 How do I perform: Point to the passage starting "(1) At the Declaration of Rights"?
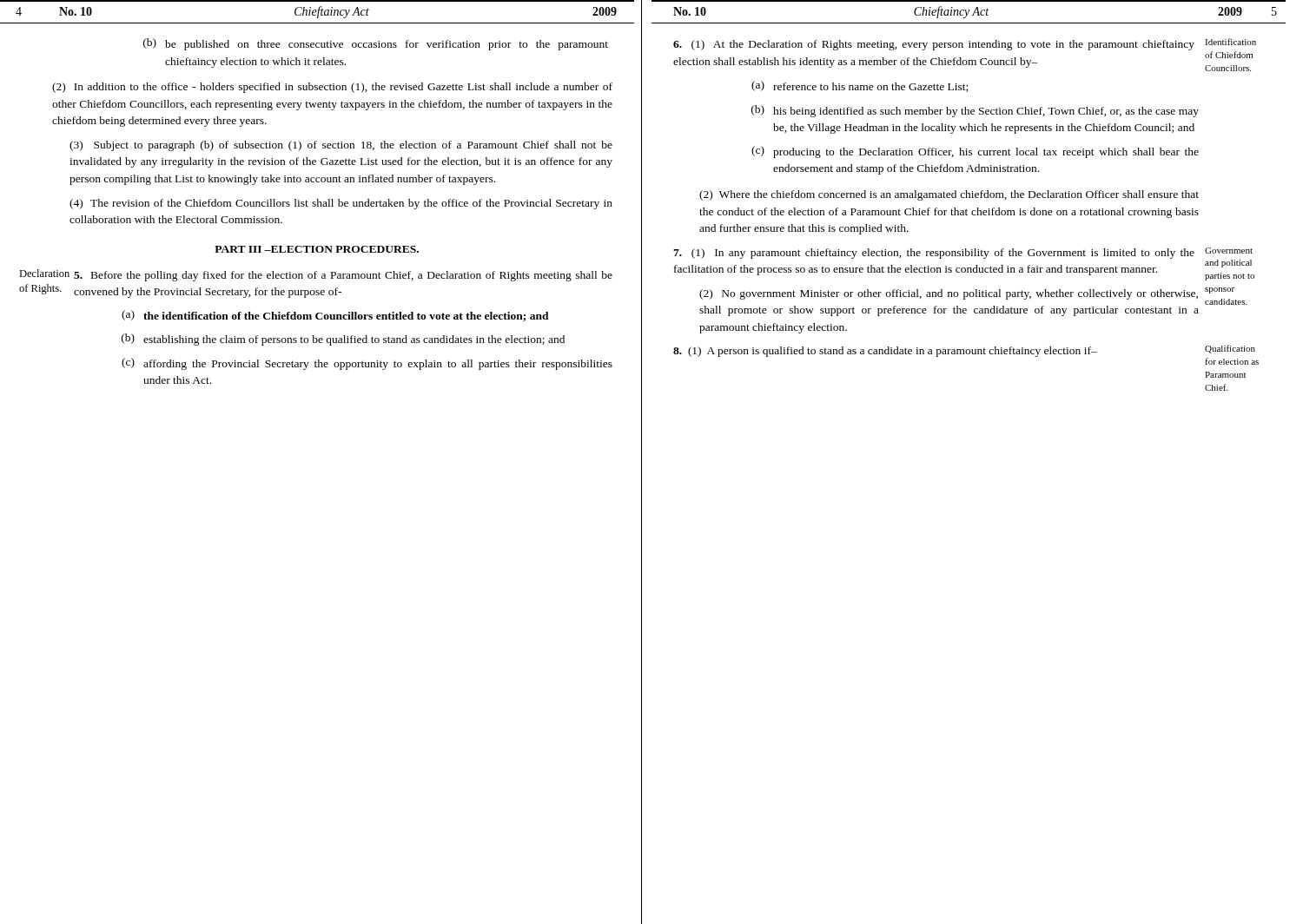point(934,52)
